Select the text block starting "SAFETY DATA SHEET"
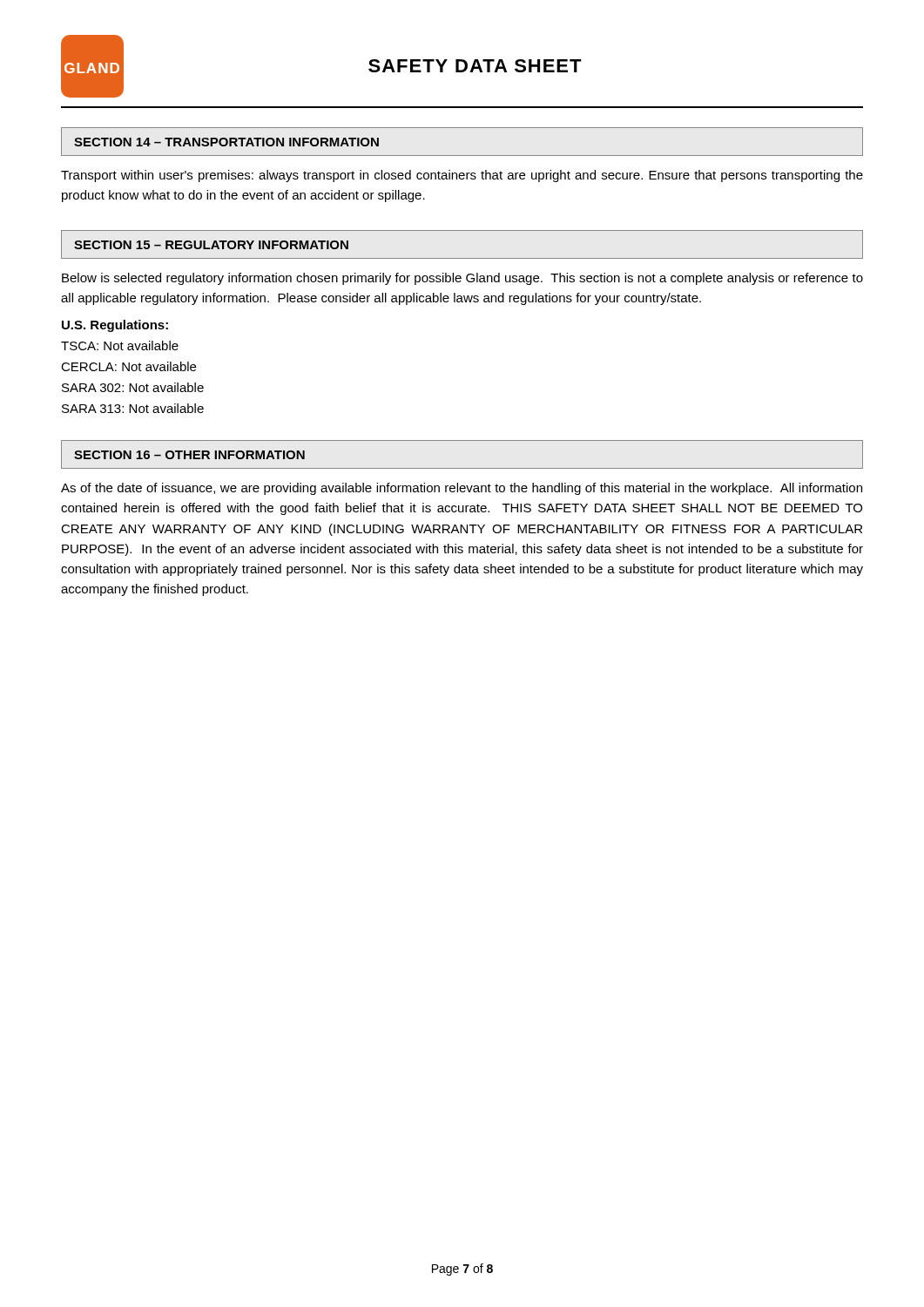The width and height of the screenshot is (924, 1307). point(475,66)
